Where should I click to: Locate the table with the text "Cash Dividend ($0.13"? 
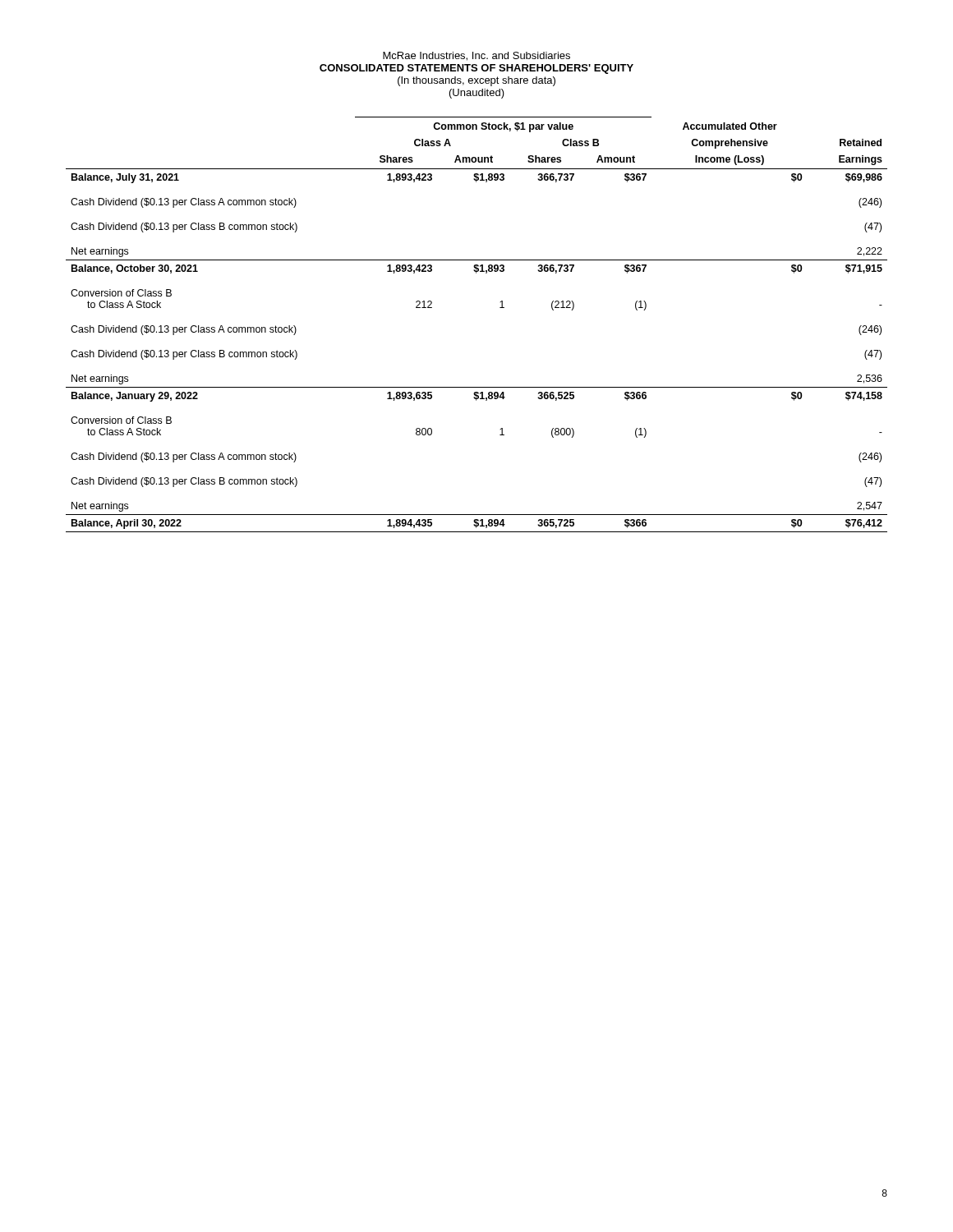point(476,324)
